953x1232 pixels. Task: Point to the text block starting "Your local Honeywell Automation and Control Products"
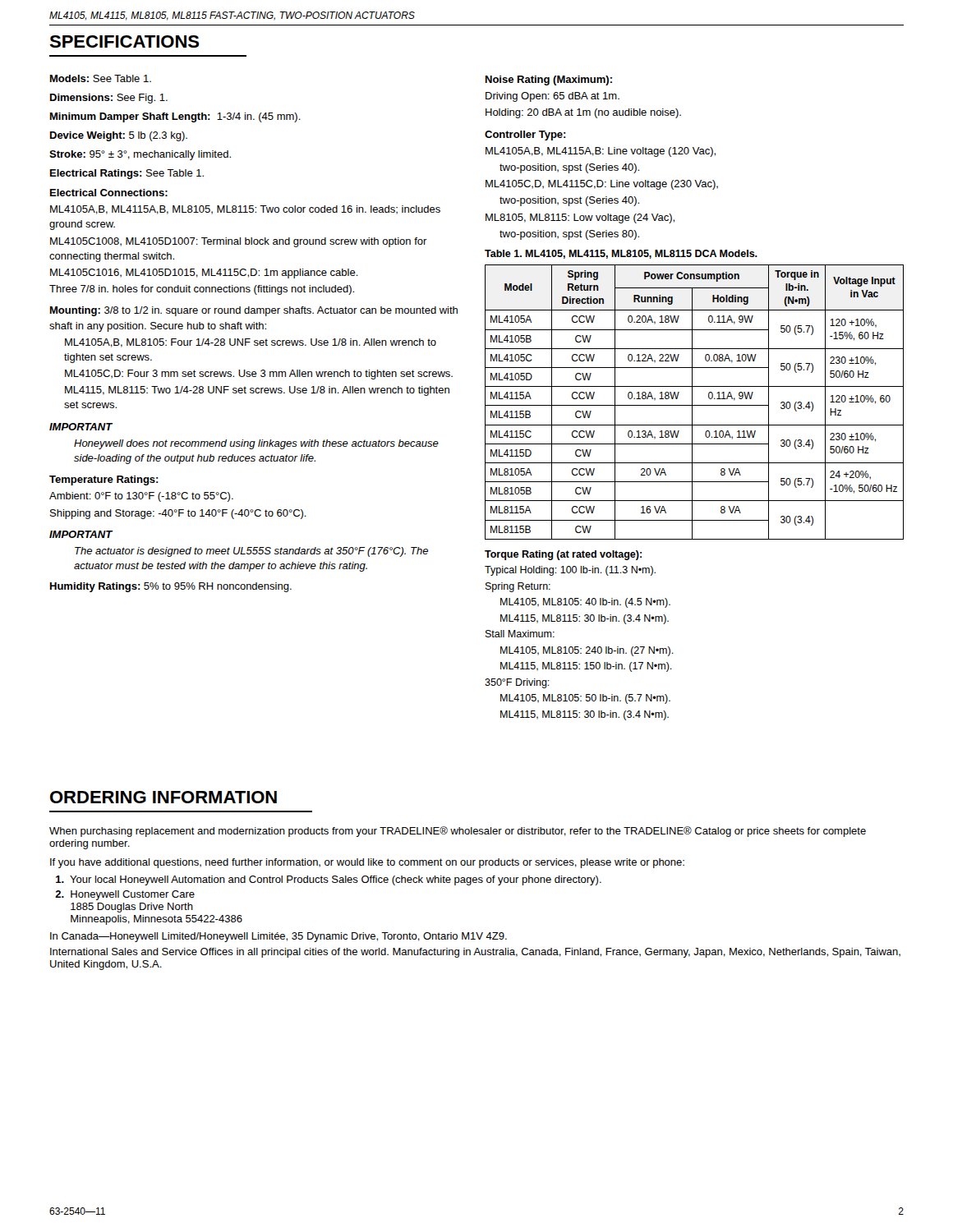[326, 879]
